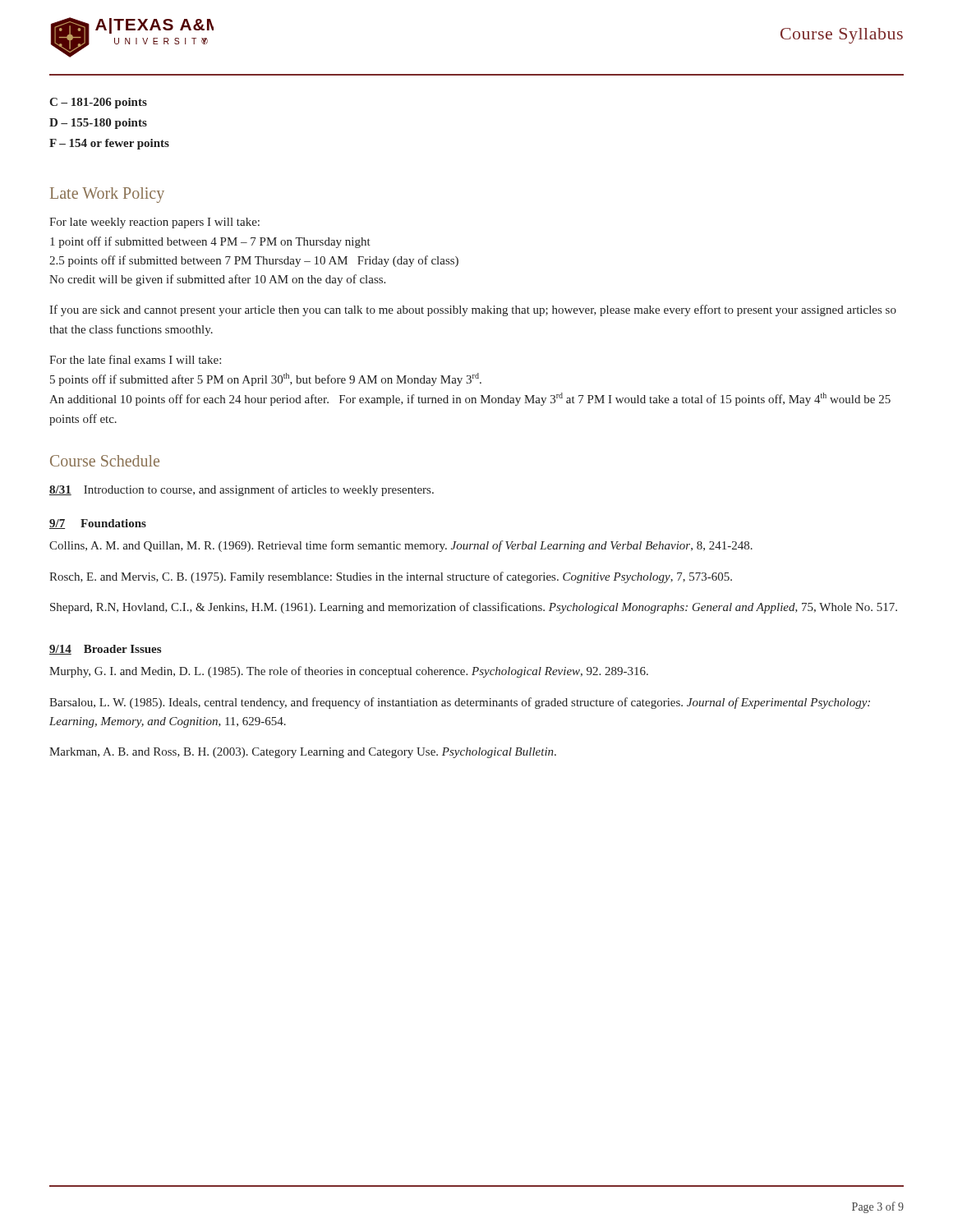Click on the text block that says "Collins, A. M. and Quillan, M."
The width and height of the screenshot is (953, 1232).
coord(401,546)
